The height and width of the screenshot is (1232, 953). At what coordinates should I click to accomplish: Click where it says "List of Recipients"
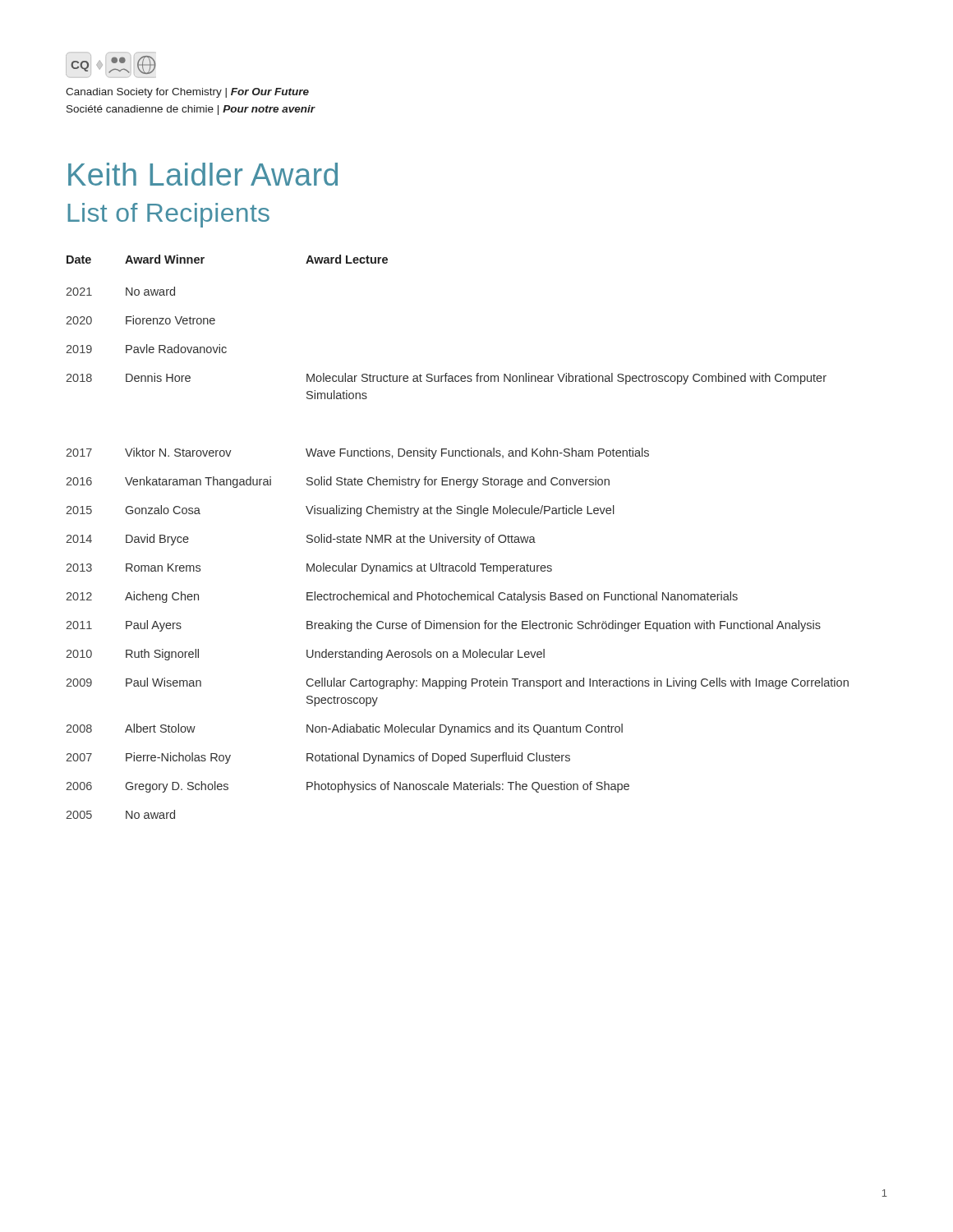click(168, 215)
